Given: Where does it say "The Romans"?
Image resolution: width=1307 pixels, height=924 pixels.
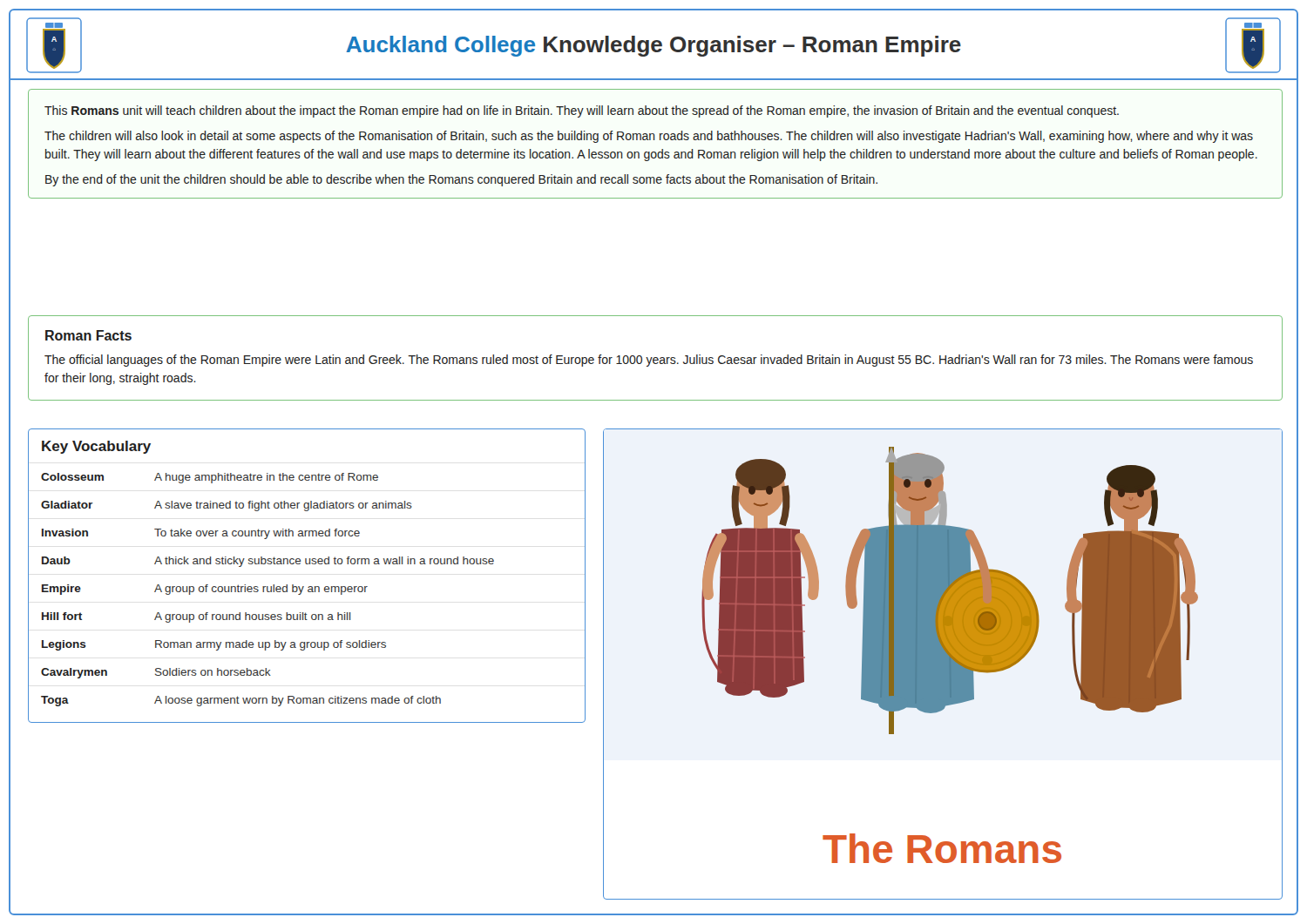Looking at the screenshot, I should pos(943,849).
